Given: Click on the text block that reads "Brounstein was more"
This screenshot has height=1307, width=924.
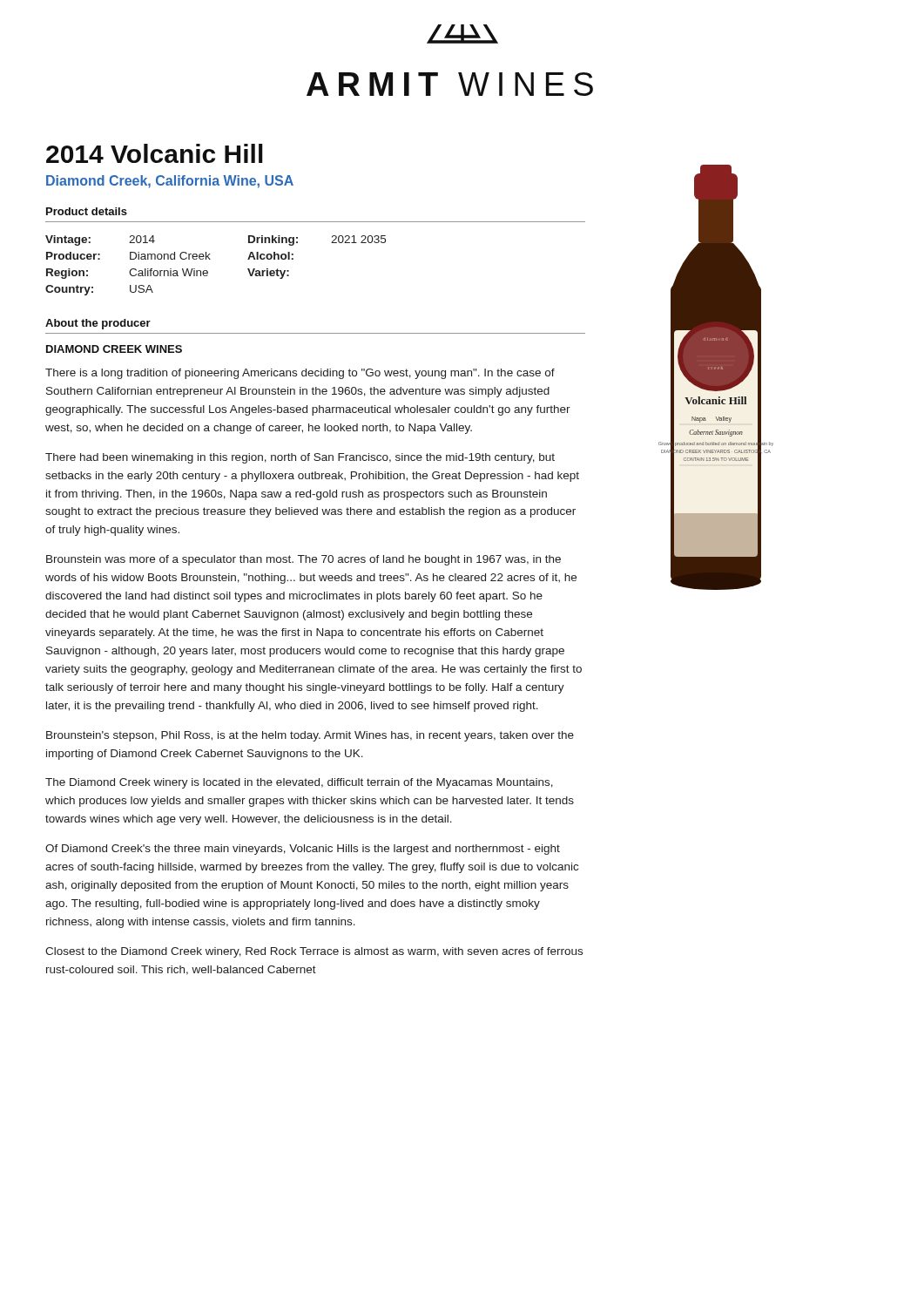Looking at the screenshot, I should coord(315,633).
